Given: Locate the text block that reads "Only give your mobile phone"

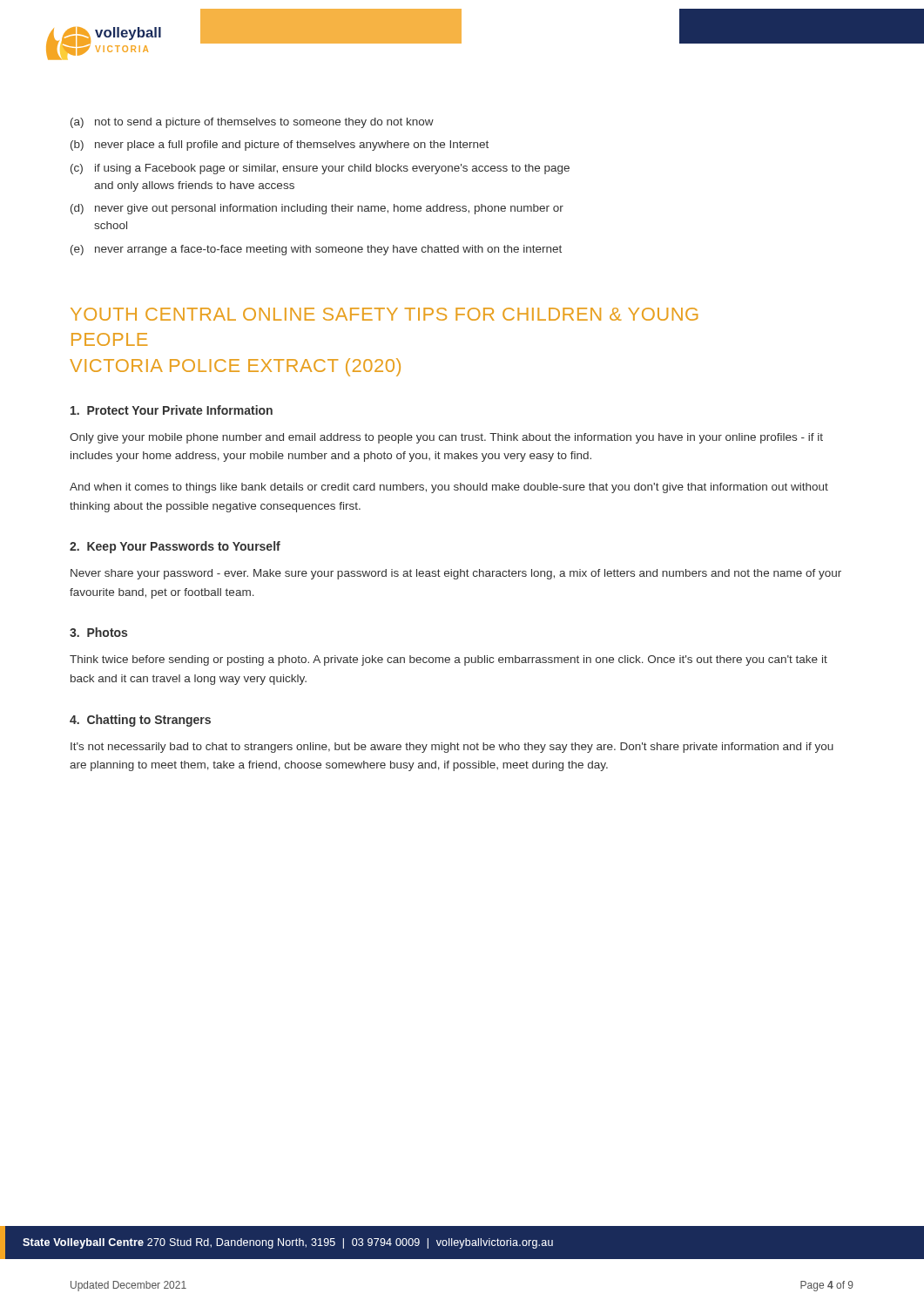Looking at the screenshot, I should point(446,446).
